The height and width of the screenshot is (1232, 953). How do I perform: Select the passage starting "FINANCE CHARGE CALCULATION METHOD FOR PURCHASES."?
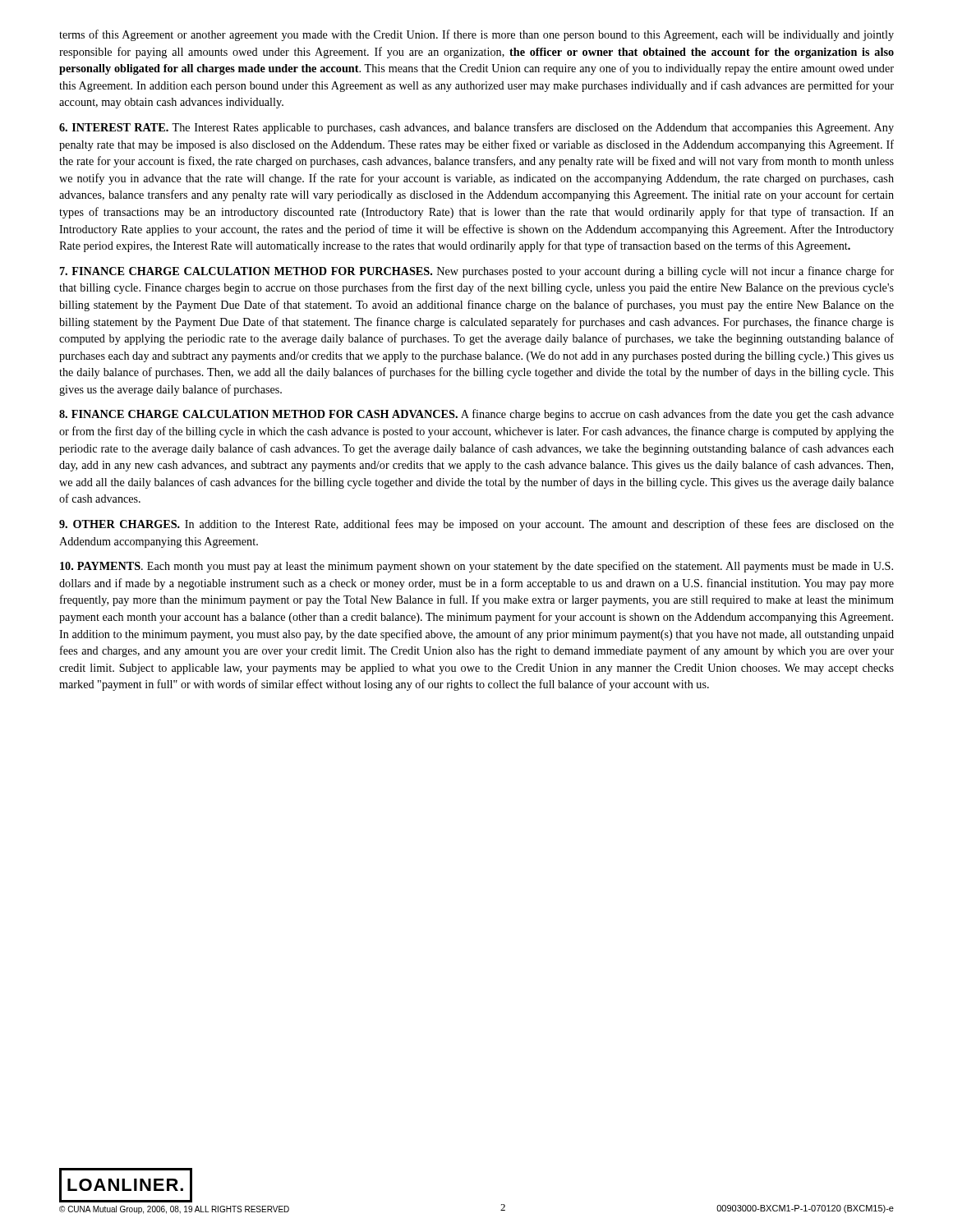pos(476,330)
